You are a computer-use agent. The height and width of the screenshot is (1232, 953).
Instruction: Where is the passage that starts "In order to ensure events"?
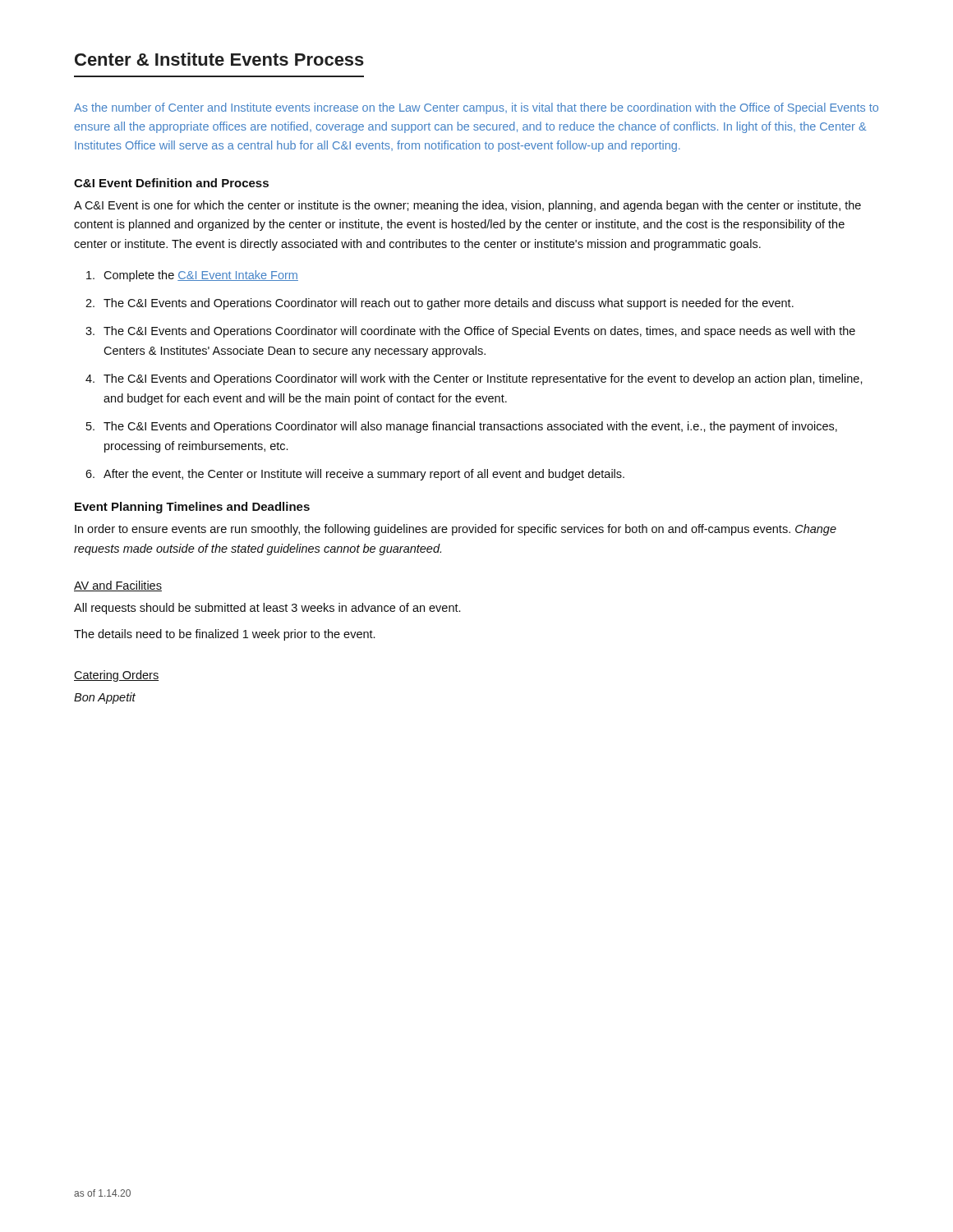[455, 539]
